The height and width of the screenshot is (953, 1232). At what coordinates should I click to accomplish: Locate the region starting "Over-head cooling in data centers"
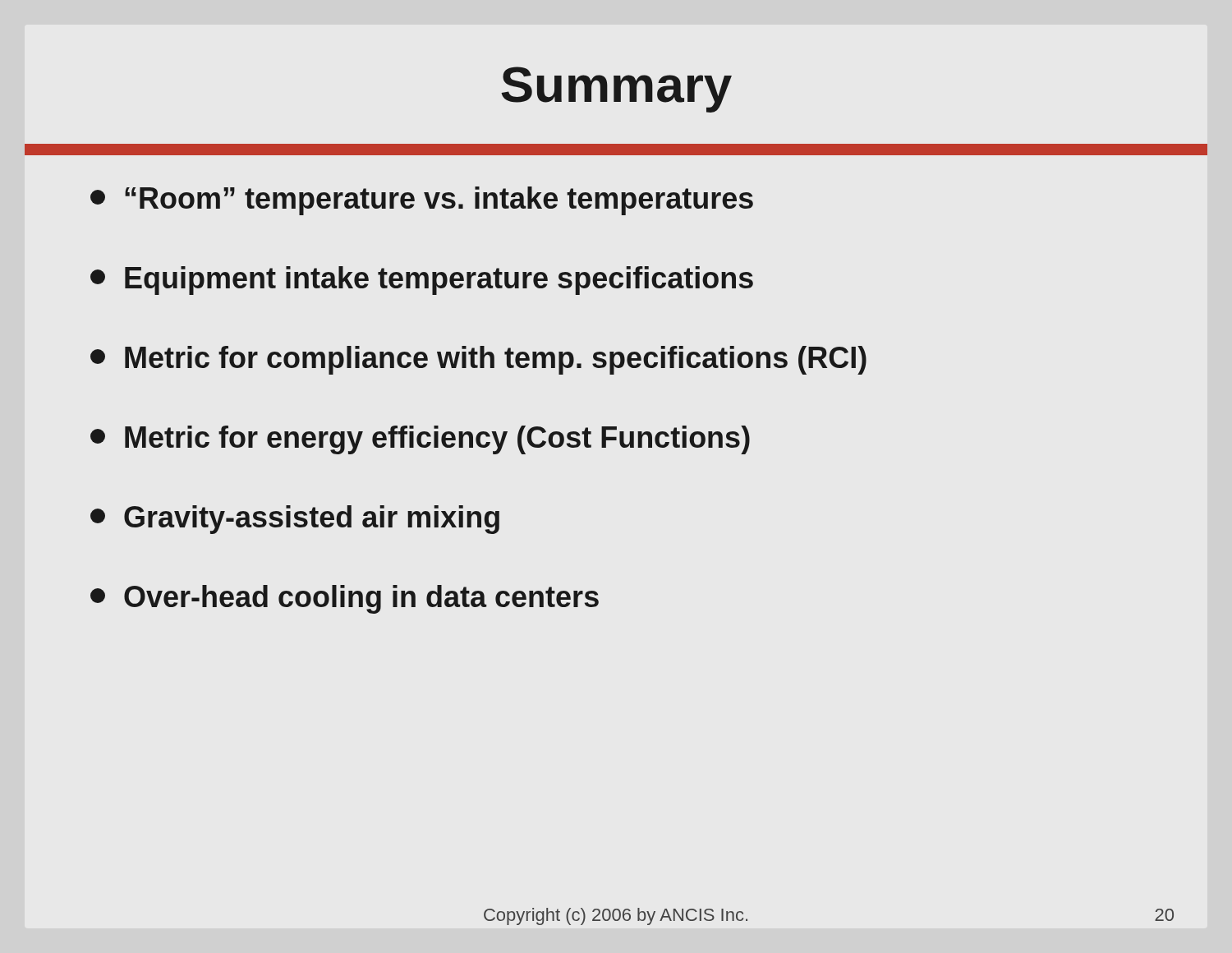coord(345,599)
